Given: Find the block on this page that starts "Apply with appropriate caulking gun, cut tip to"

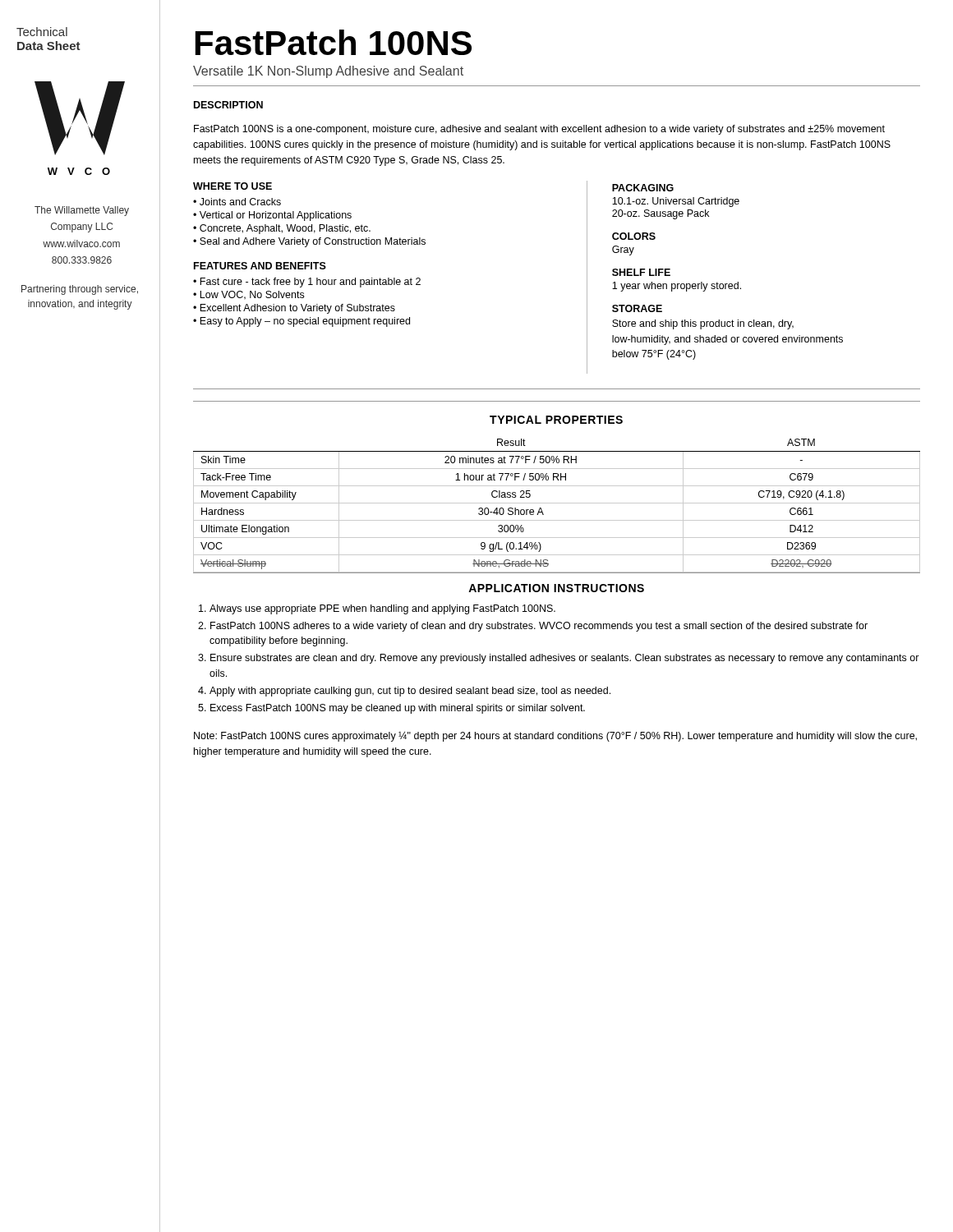Looking at the screenshot, I should point(410,690).
